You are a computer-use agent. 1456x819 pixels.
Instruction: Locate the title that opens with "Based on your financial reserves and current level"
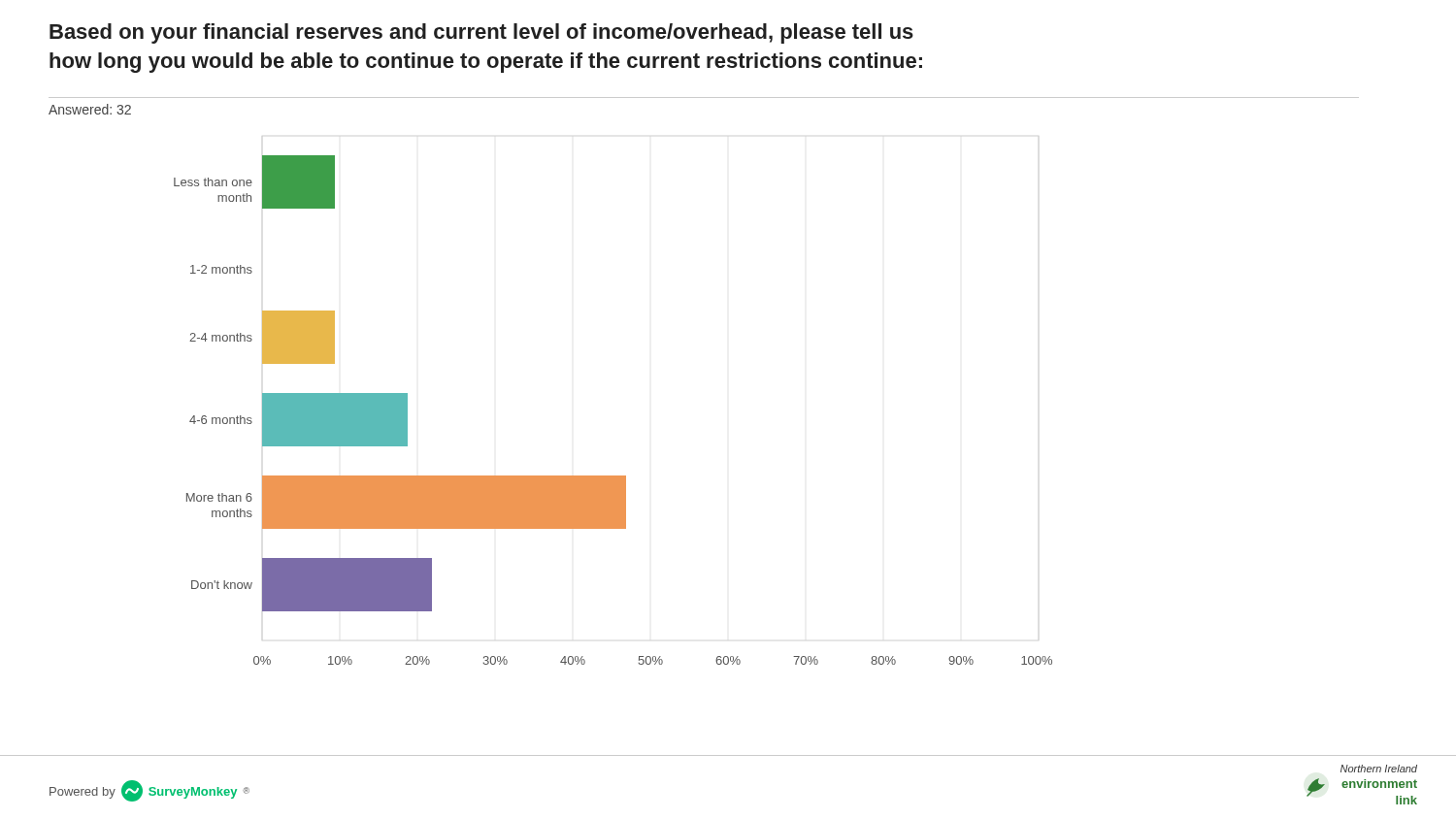[704, 46]
